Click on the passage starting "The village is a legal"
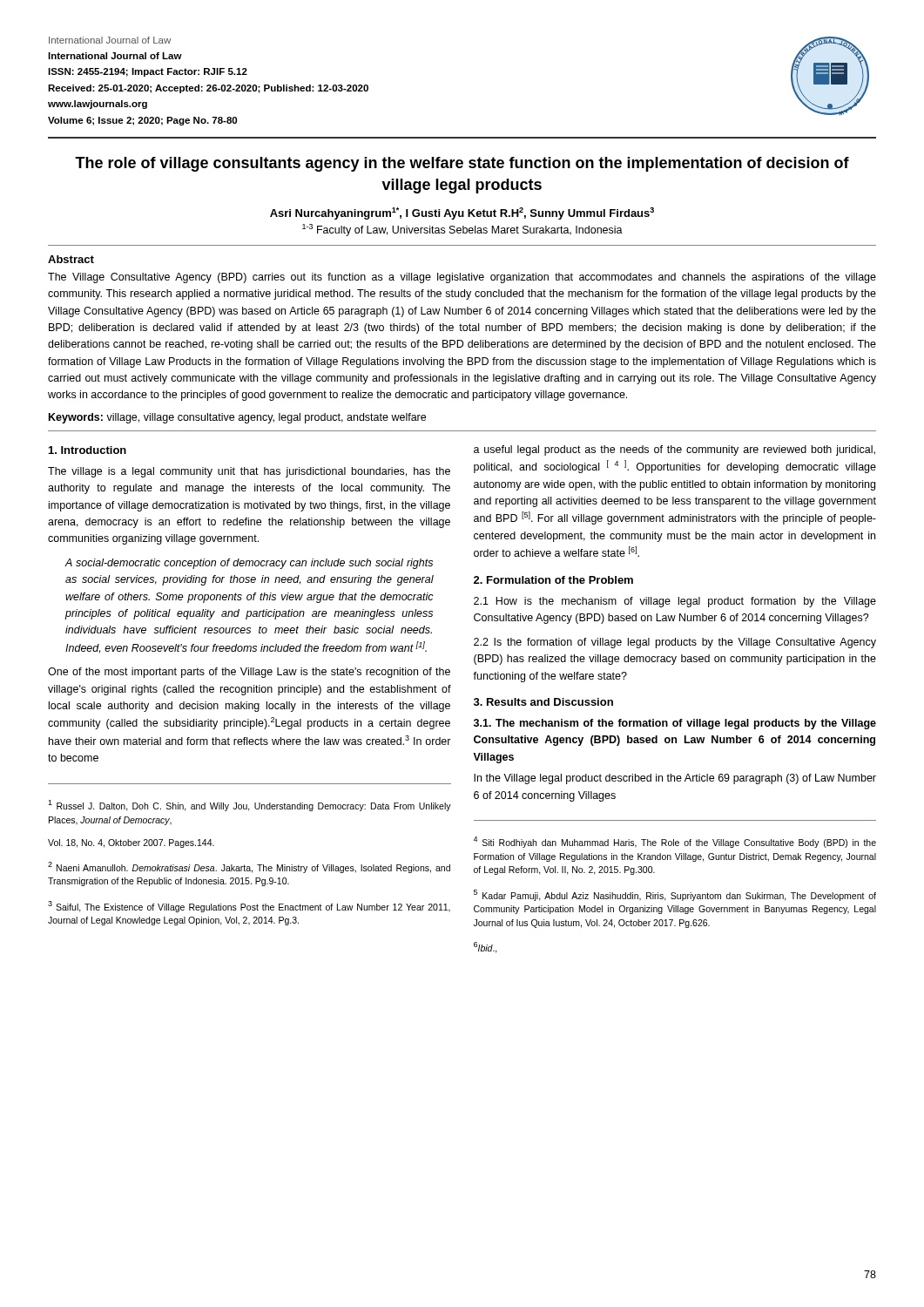 click(x=249, y=505)
